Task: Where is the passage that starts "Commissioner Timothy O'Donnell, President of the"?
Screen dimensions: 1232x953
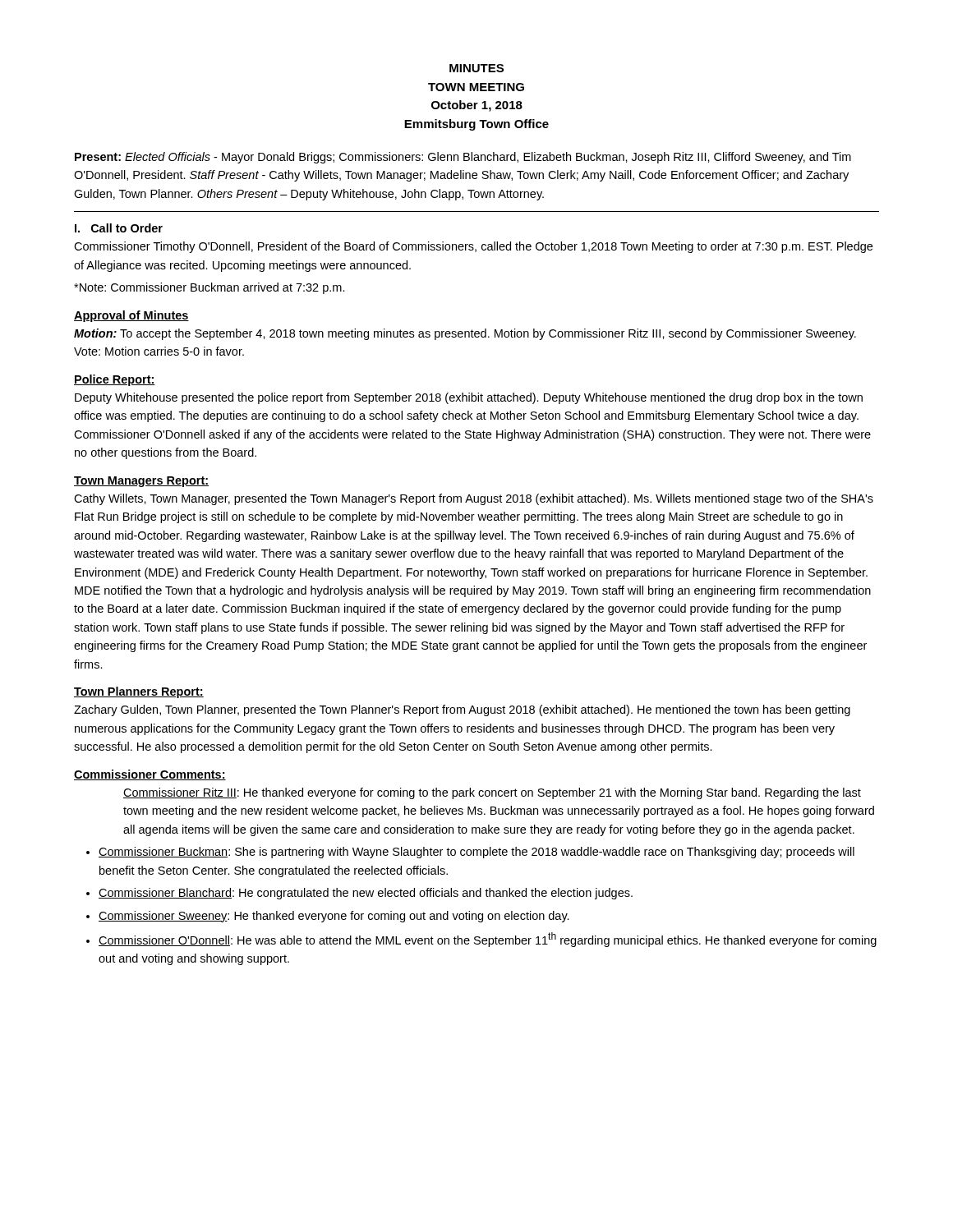Action: 476,256
